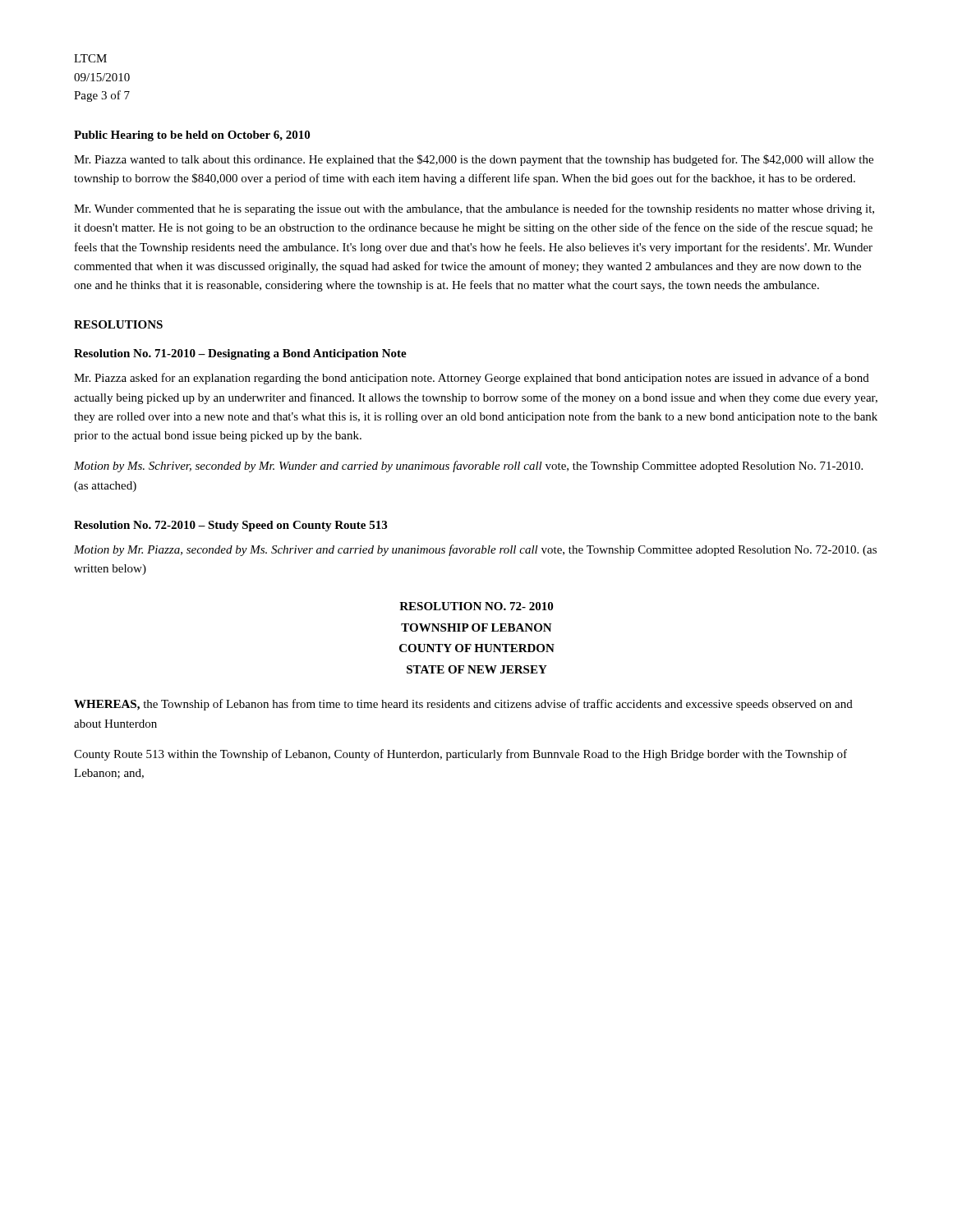The height and width of the screenshot is (1232, 953).
Task: Navigate to the region starting "Mr. Piazza wanted to talk"
Action: (474, 168)
